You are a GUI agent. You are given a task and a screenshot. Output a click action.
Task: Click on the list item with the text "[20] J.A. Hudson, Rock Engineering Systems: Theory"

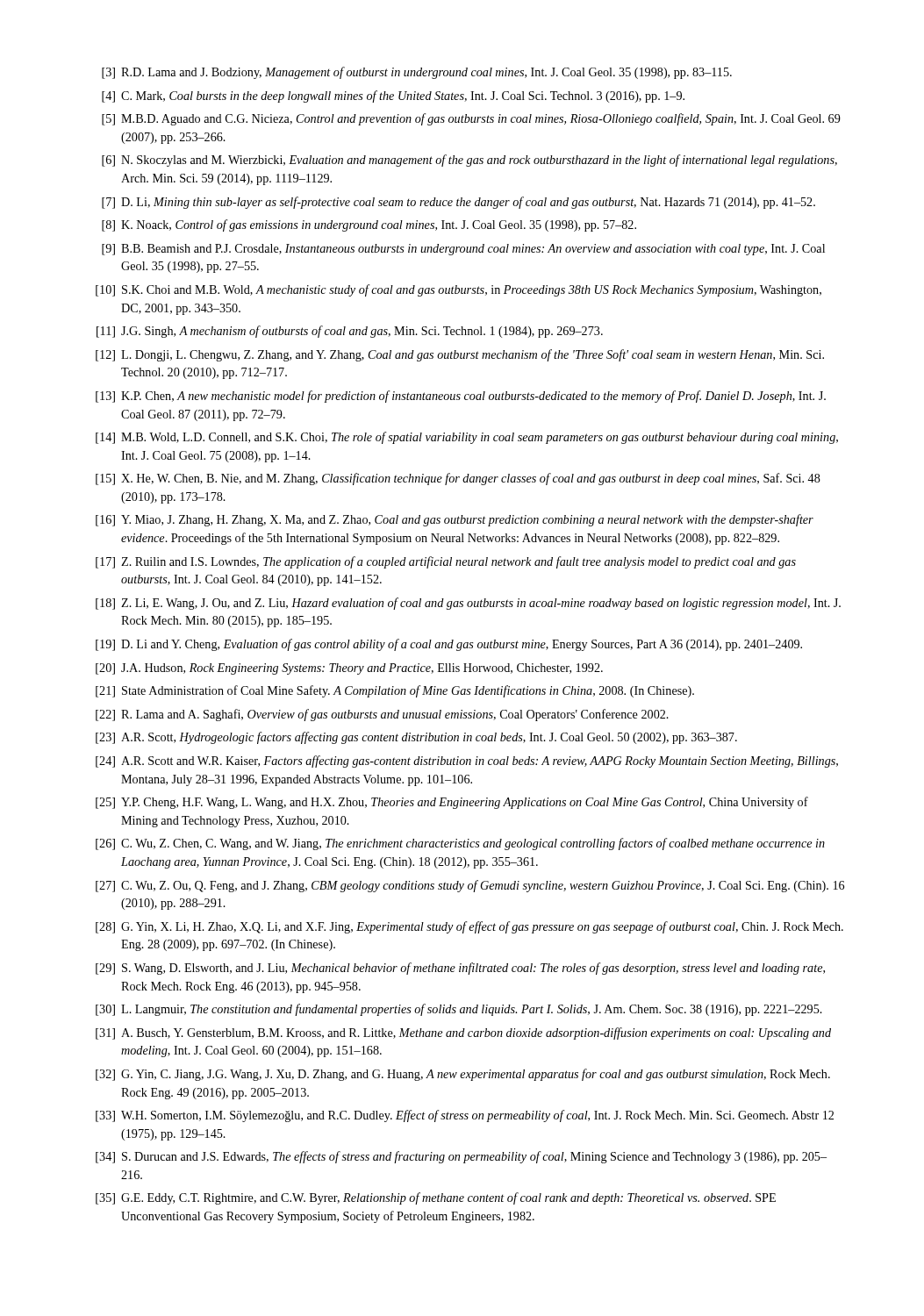(462, 668)
